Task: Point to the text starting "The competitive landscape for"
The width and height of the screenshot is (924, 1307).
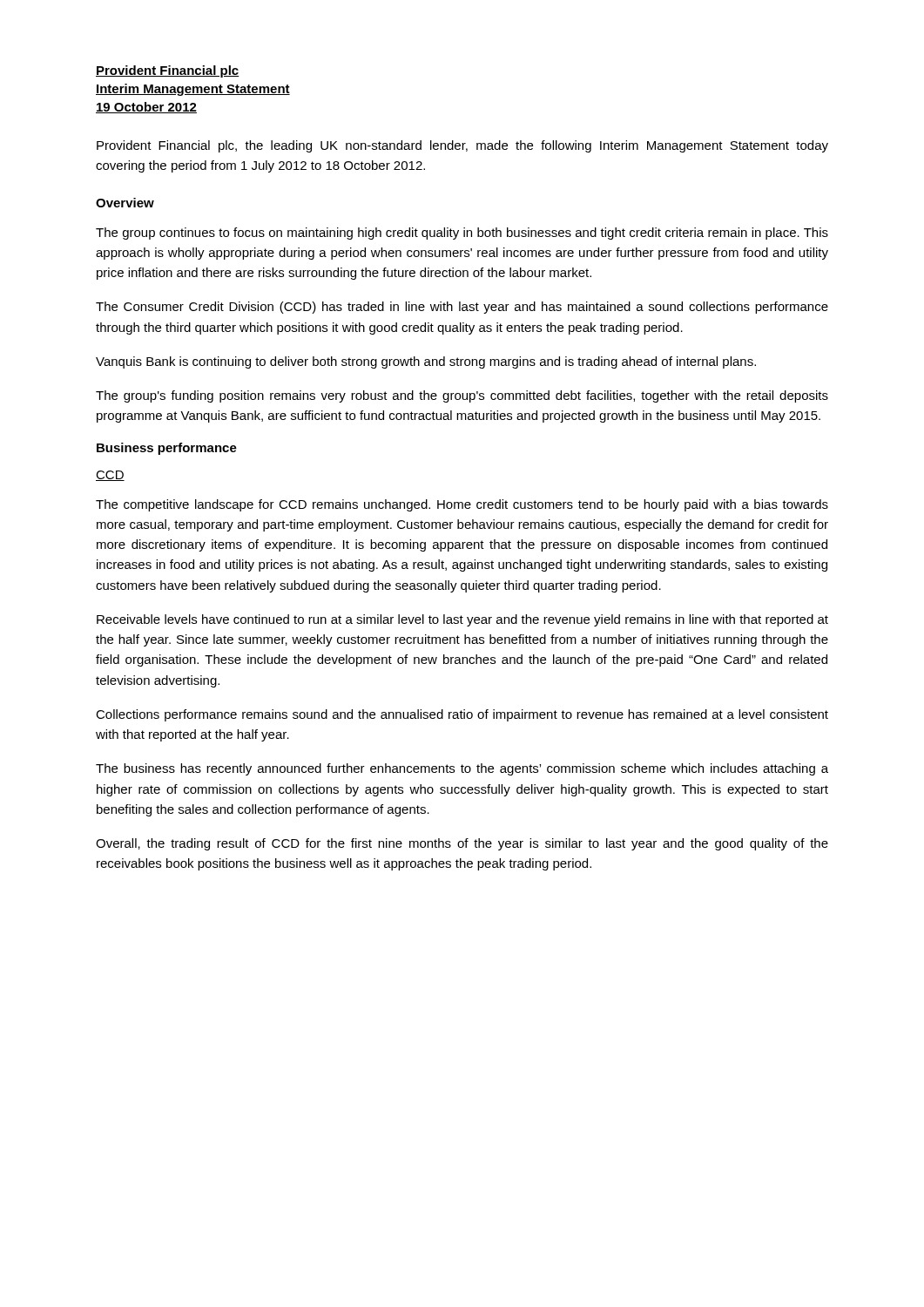Action: coord(462,544)
